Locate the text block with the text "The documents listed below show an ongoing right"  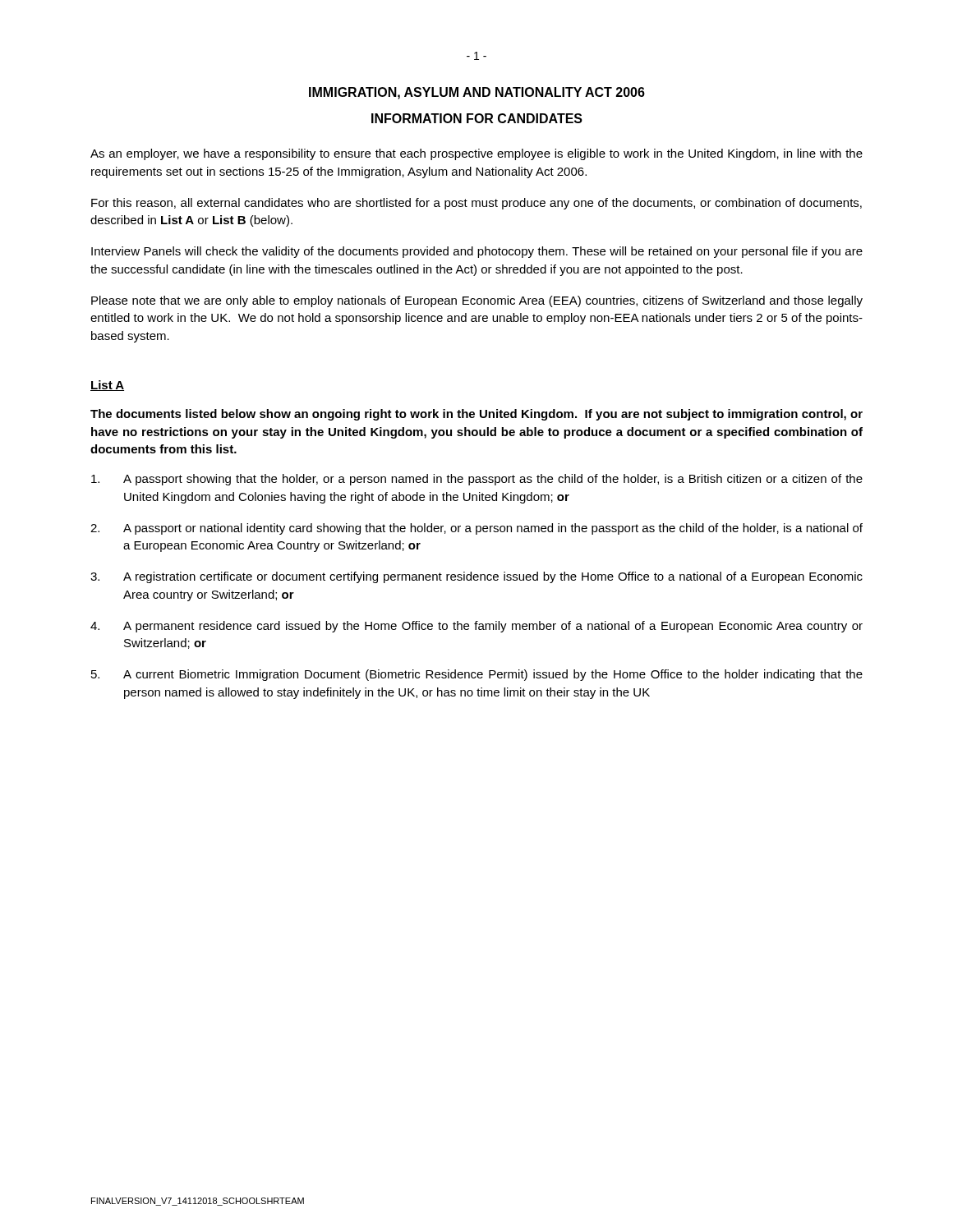pos(476,431)
